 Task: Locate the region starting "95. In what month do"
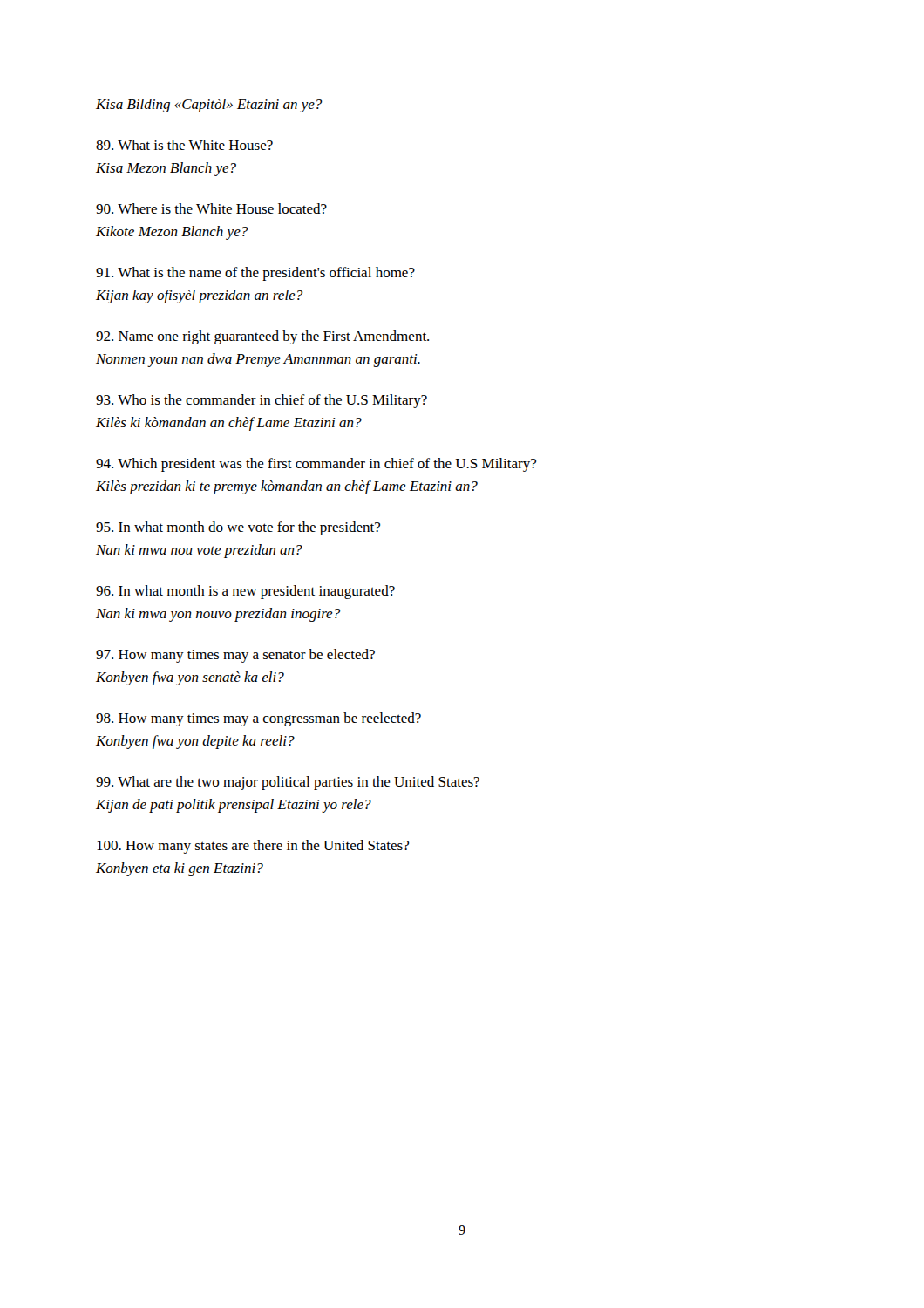coord(238,528)
